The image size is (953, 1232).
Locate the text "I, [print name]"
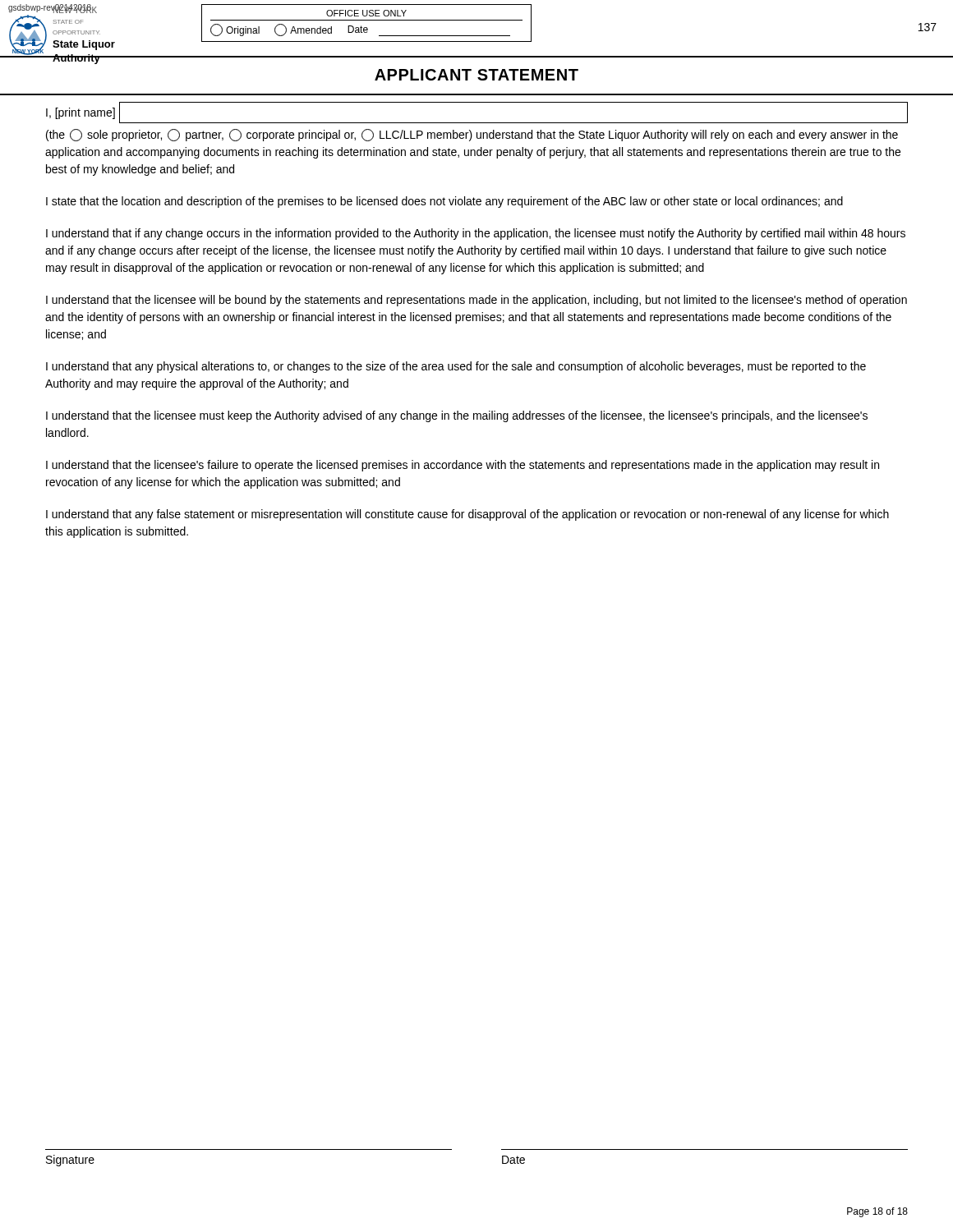pos(476,113)
